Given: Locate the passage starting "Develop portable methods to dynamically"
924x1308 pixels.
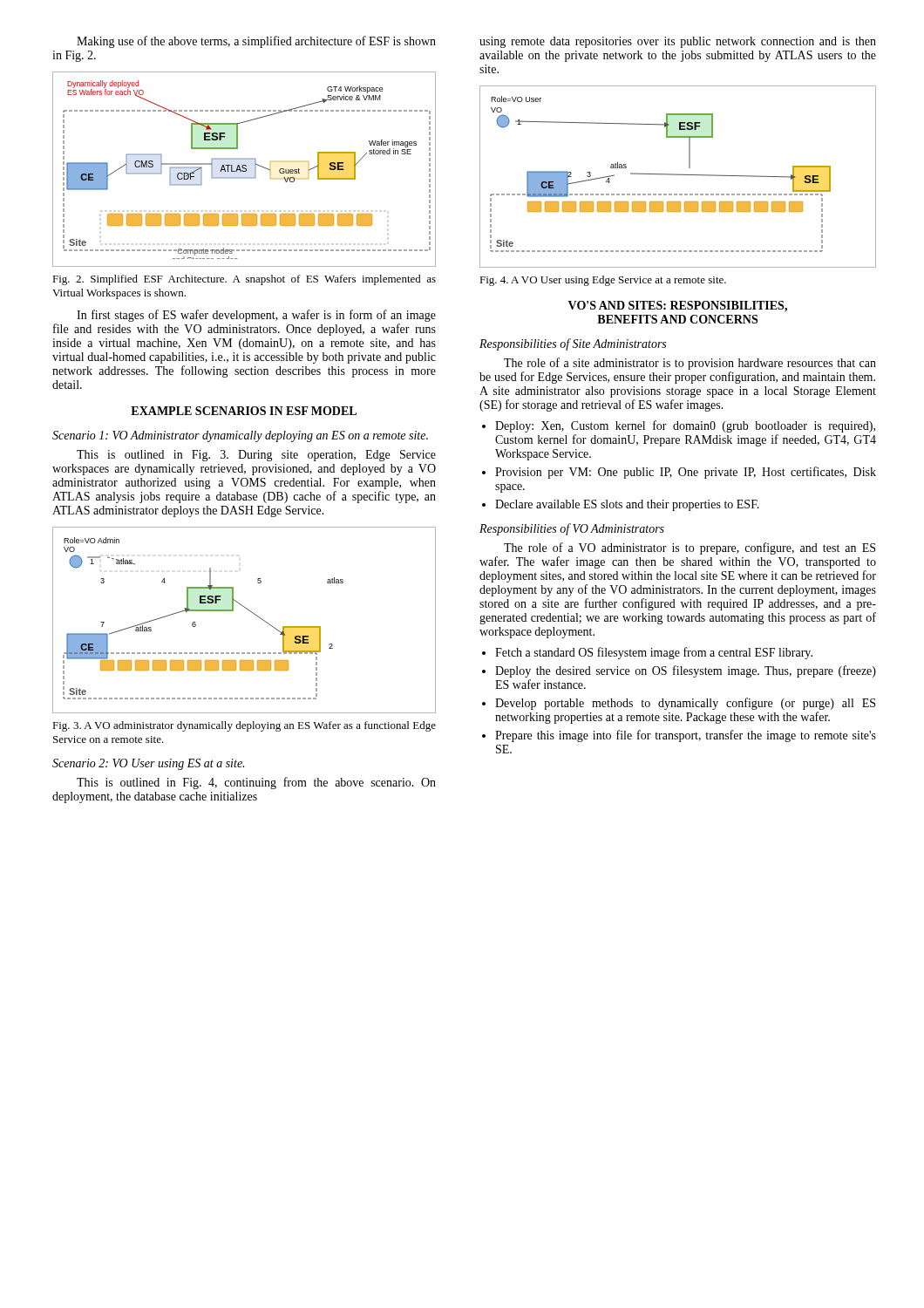Looking at the screenshot, I should pos(686,710).
